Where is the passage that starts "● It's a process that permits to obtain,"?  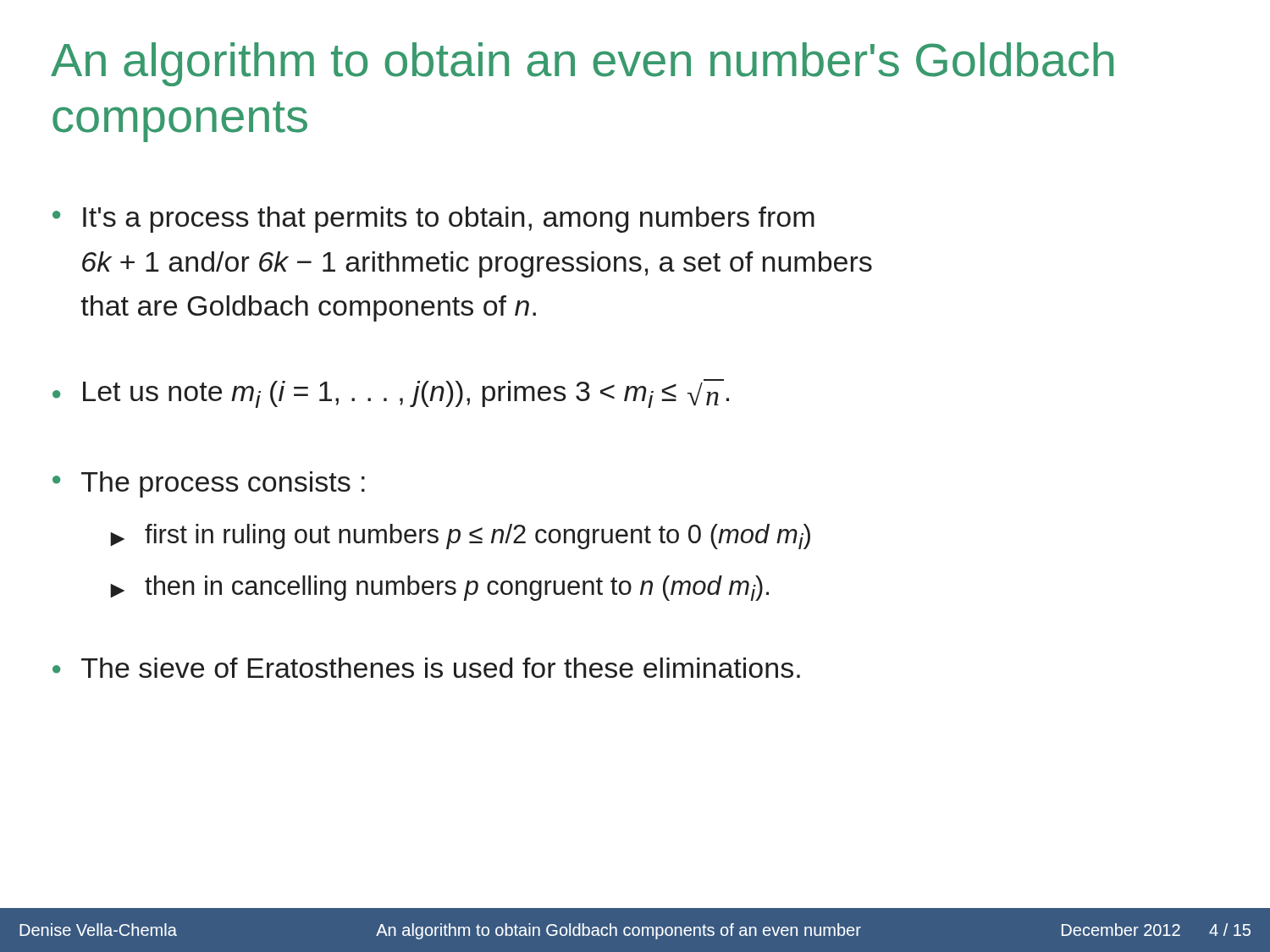pos(462,261)
